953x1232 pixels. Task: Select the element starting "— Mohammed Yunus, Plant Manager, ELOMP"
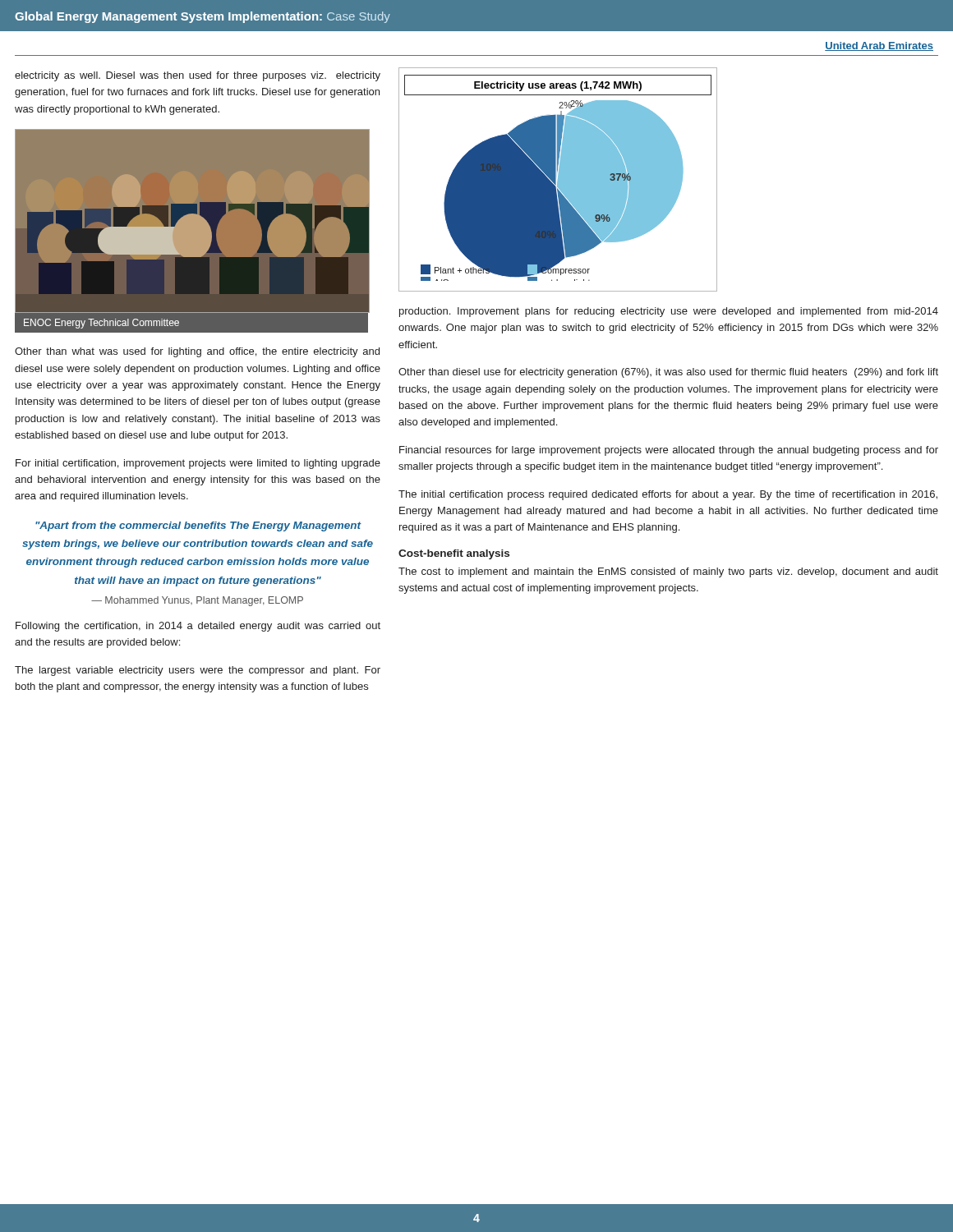198,600
